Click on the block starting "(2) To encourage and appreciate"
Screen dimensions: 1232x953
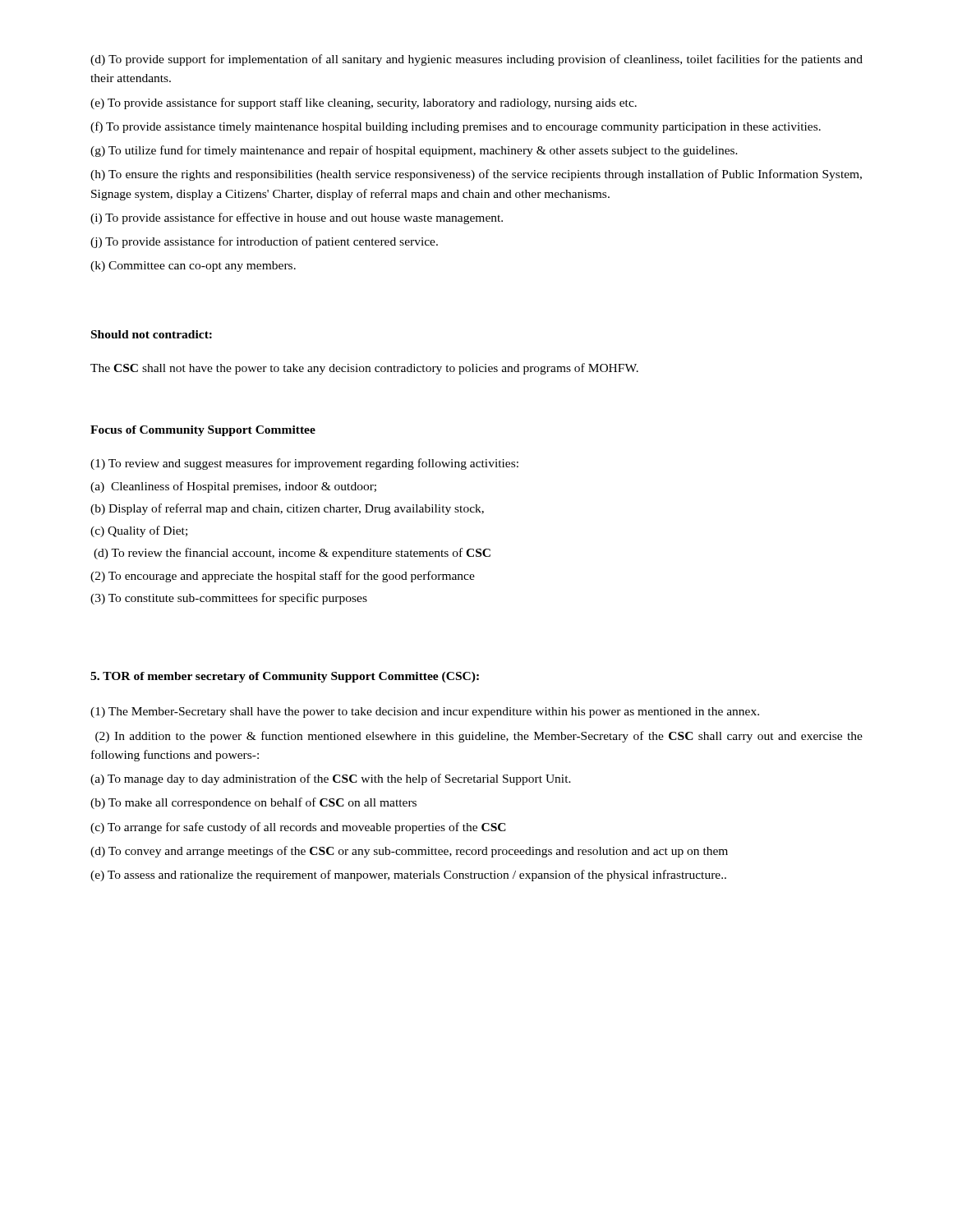(476, 575)
